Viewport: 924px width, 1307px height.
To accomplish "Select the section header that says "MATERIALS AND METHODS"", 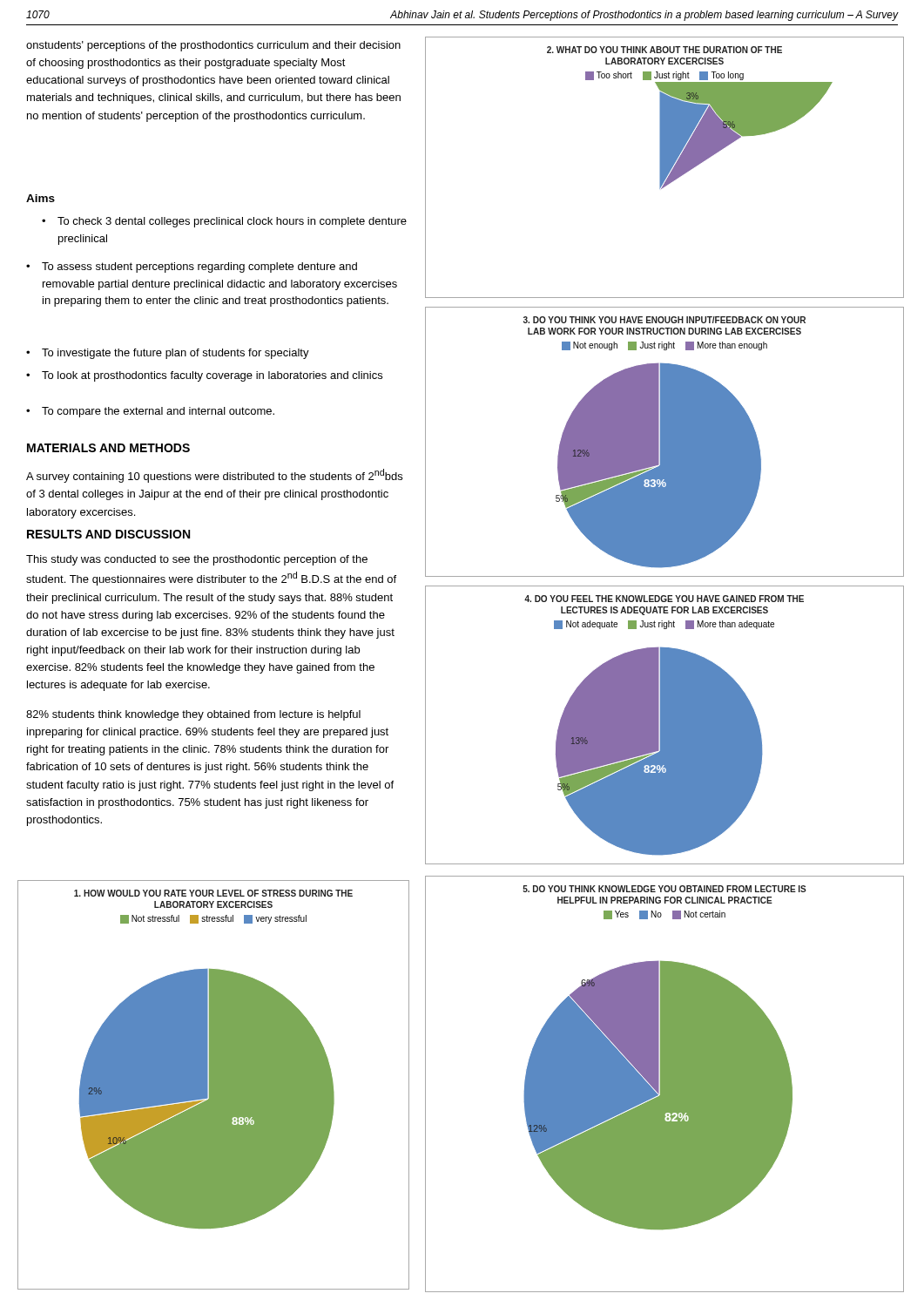I will [x=108, y=448].
